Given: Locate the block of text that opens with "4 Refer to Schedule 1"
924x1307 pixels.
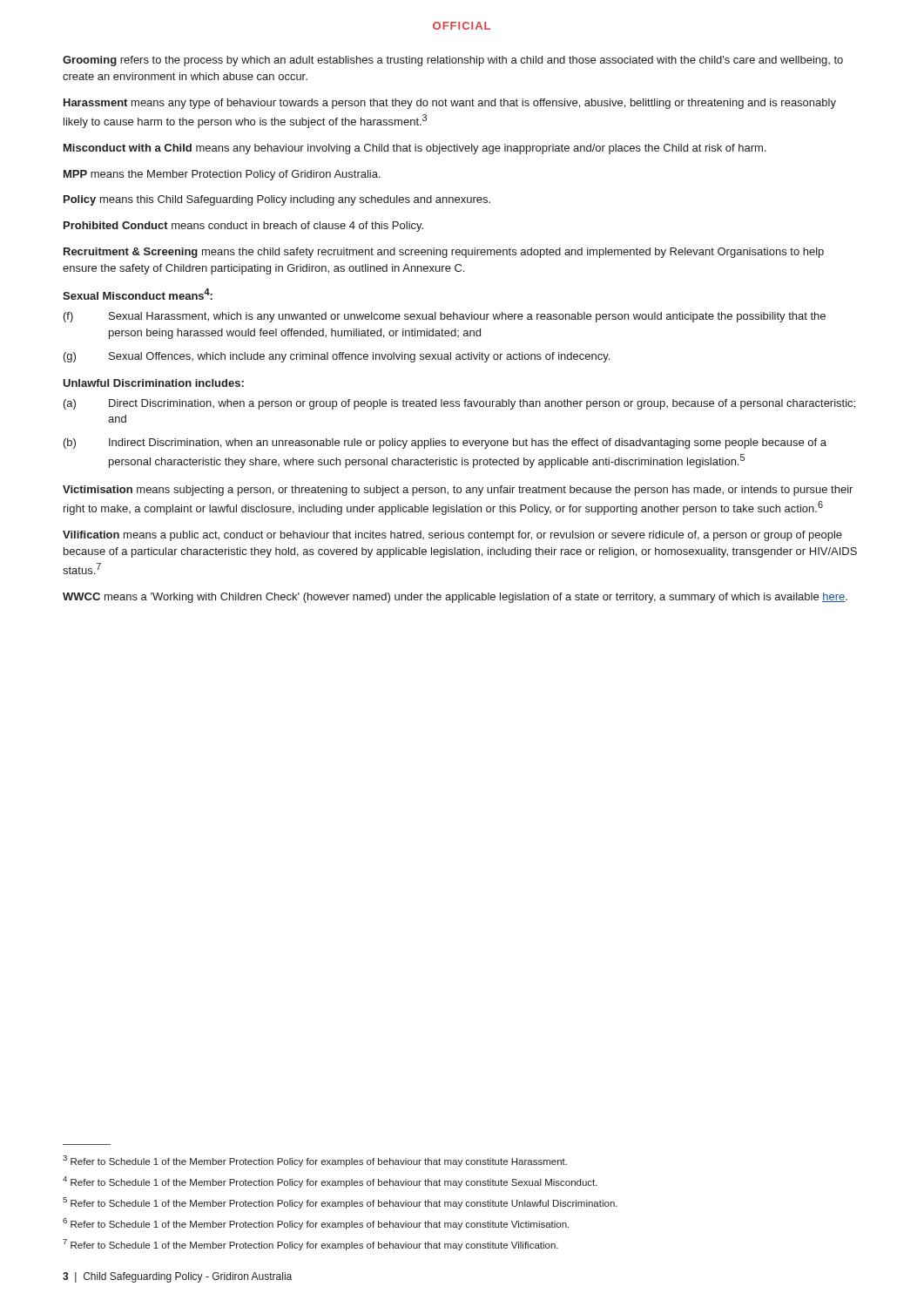Looking at the screenshot, I should [x=330, y=1181].
